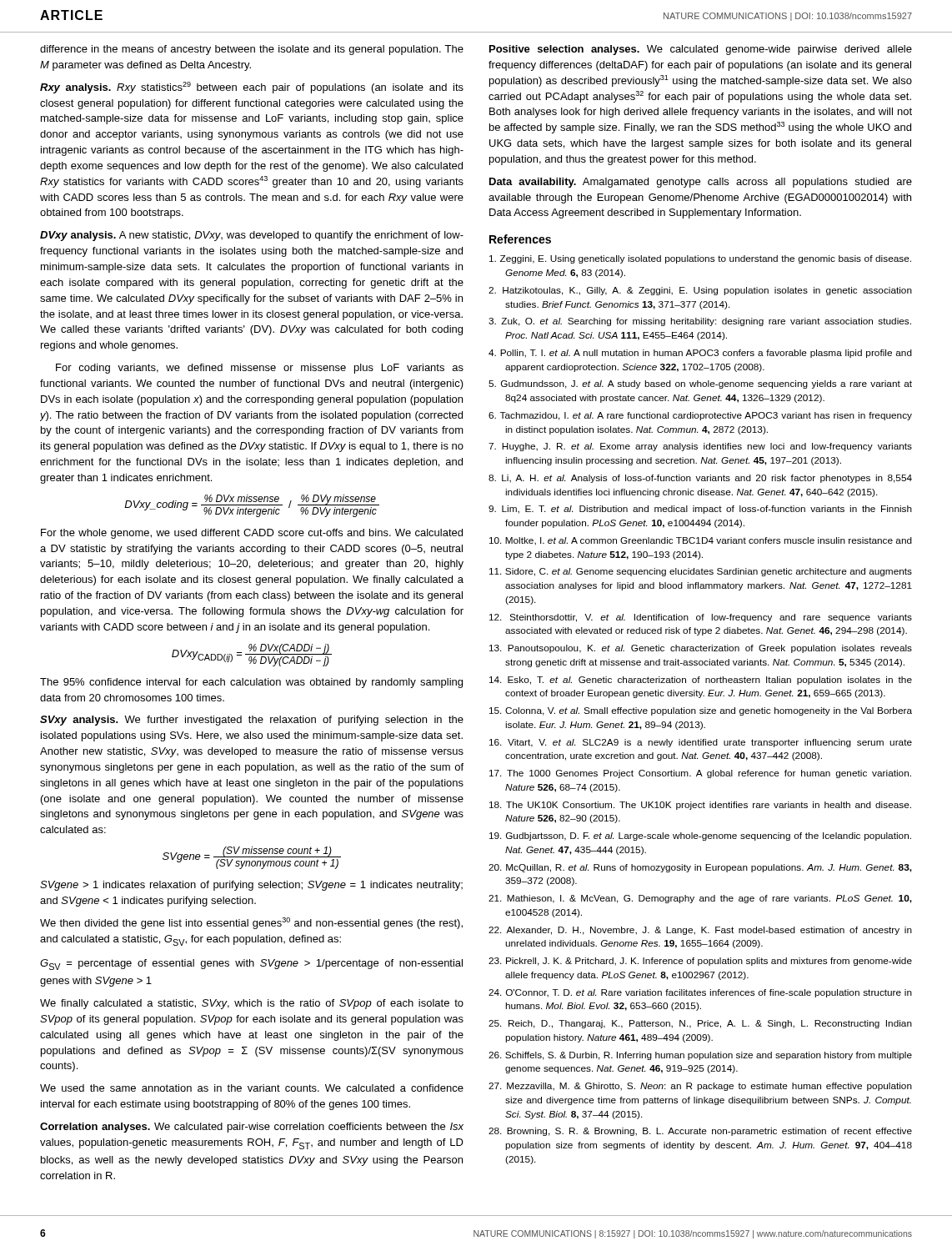Image resolution: width=952 pixels, height=1251 pixels.
Task: Navigate to the text block starting "Data availability. Amalgamated genotype calls across all populations"
Action: click(700, 198)
